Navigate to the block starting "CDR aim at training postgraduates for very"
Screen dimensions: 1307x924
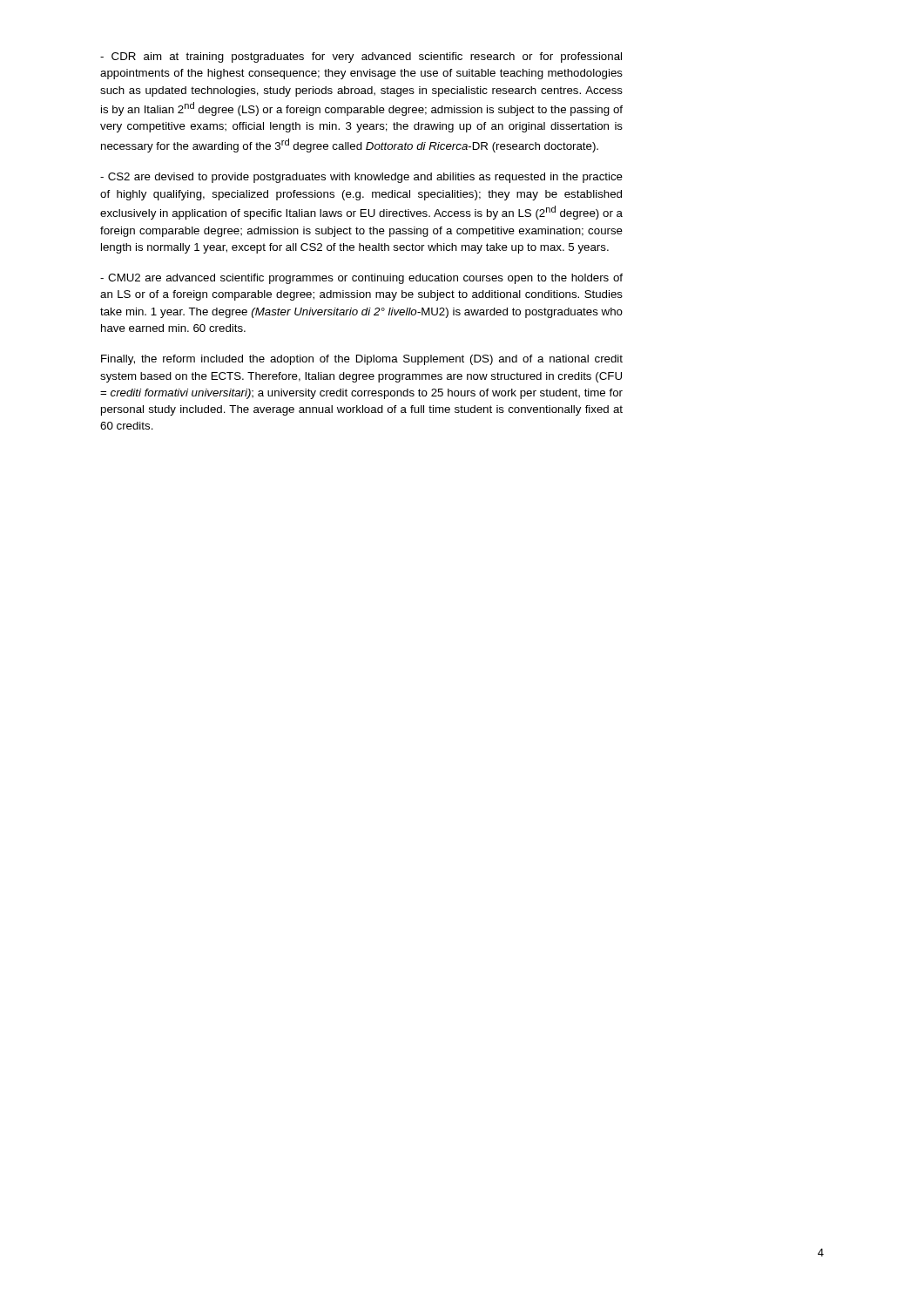(x=361, y=101)
